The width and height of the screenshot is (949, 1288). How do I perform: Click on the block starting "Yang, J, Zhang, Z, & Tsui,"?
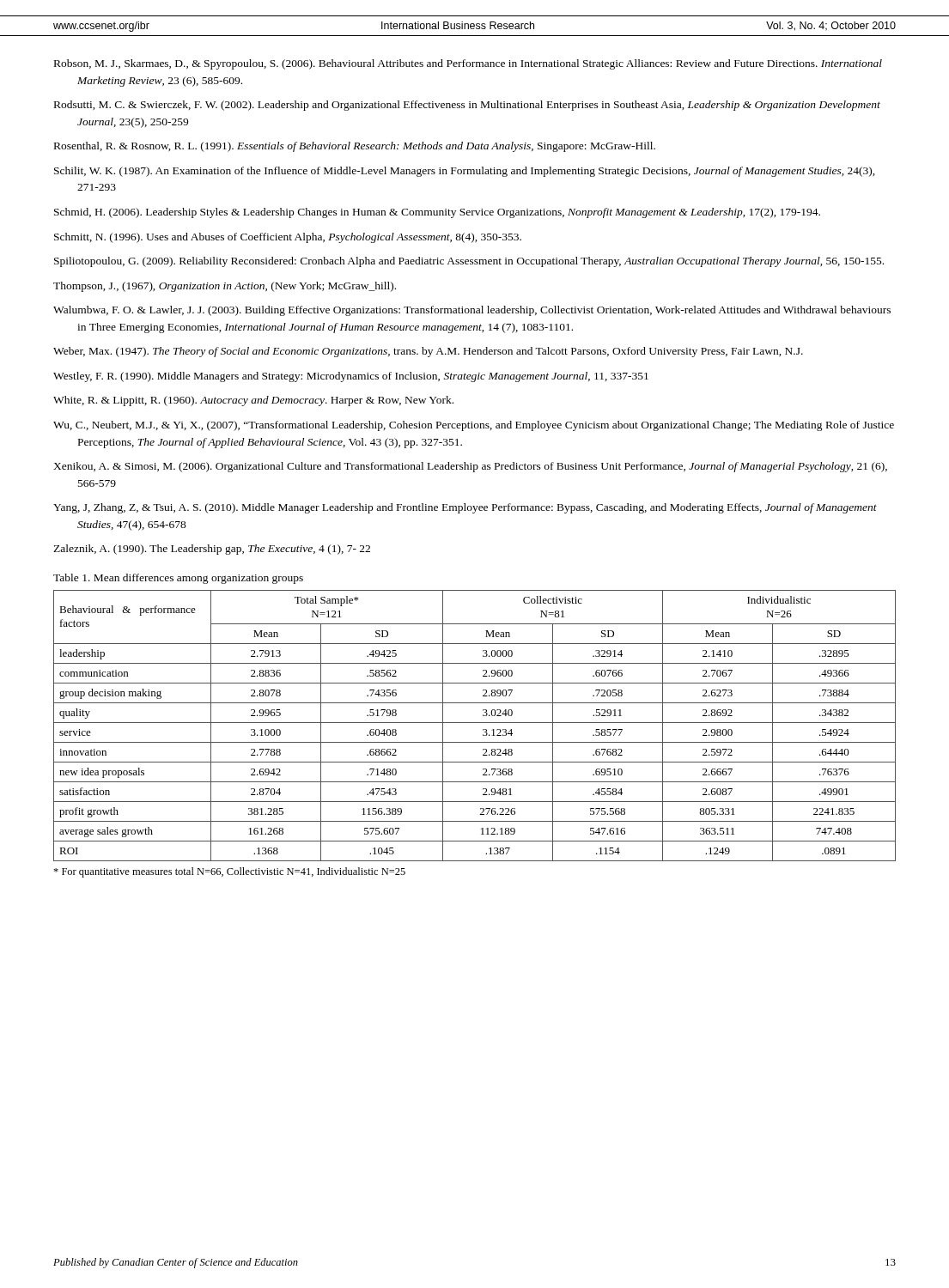[465, 516]
